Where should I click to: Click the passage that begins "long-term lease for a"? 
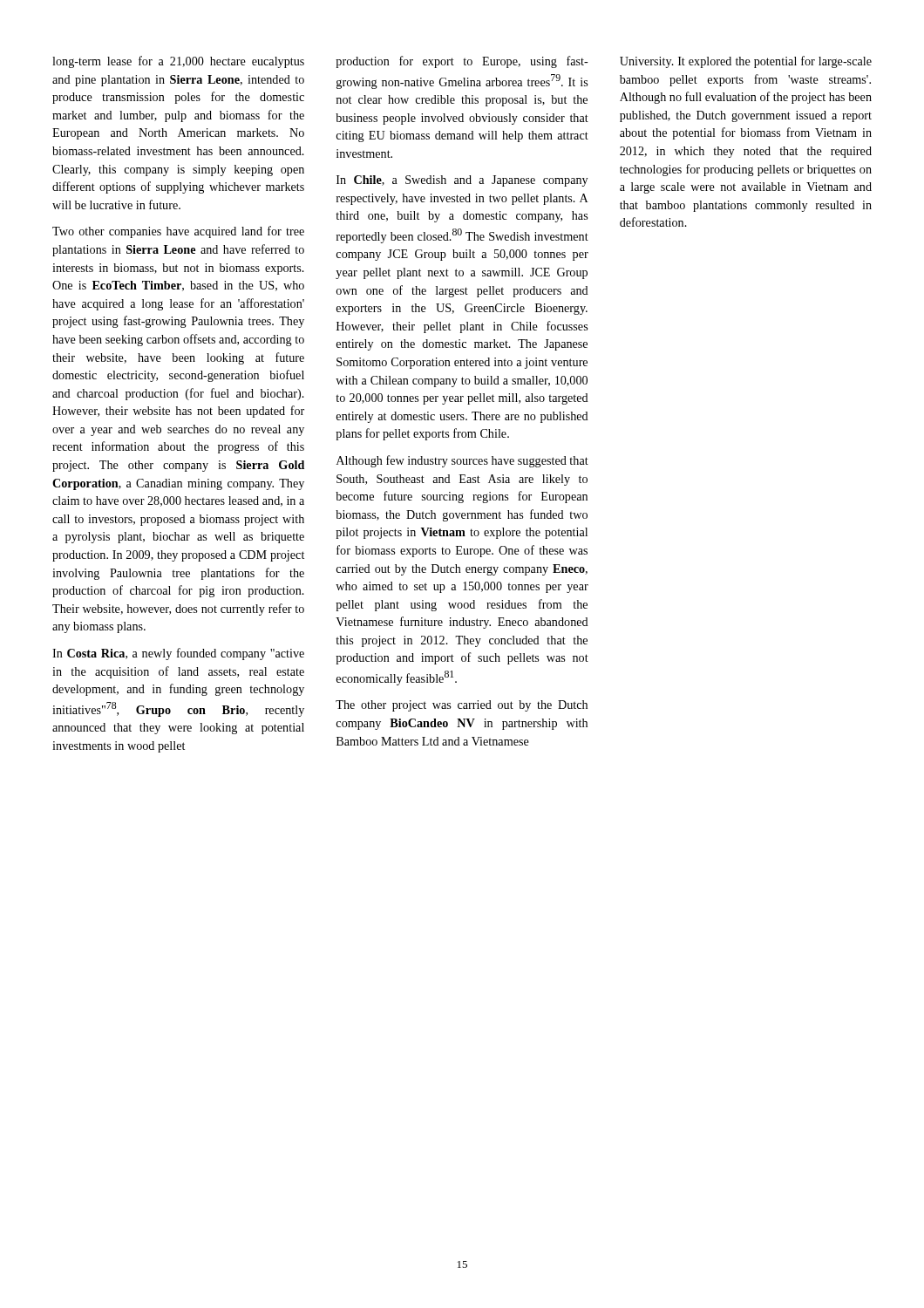click(178, 403)
